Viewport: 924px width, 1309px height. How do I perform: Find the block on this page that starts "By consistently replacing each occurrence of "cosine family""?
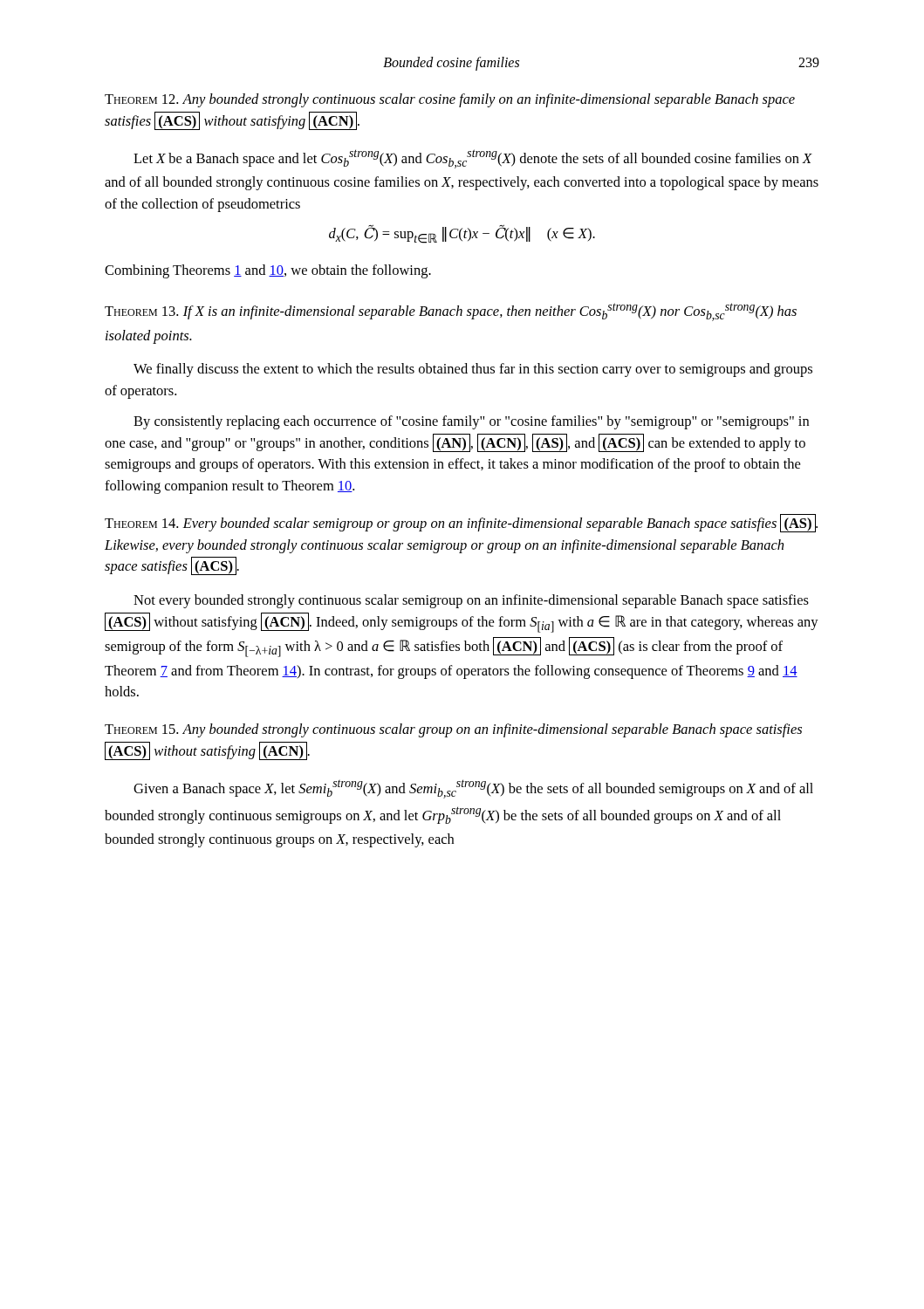462,454
